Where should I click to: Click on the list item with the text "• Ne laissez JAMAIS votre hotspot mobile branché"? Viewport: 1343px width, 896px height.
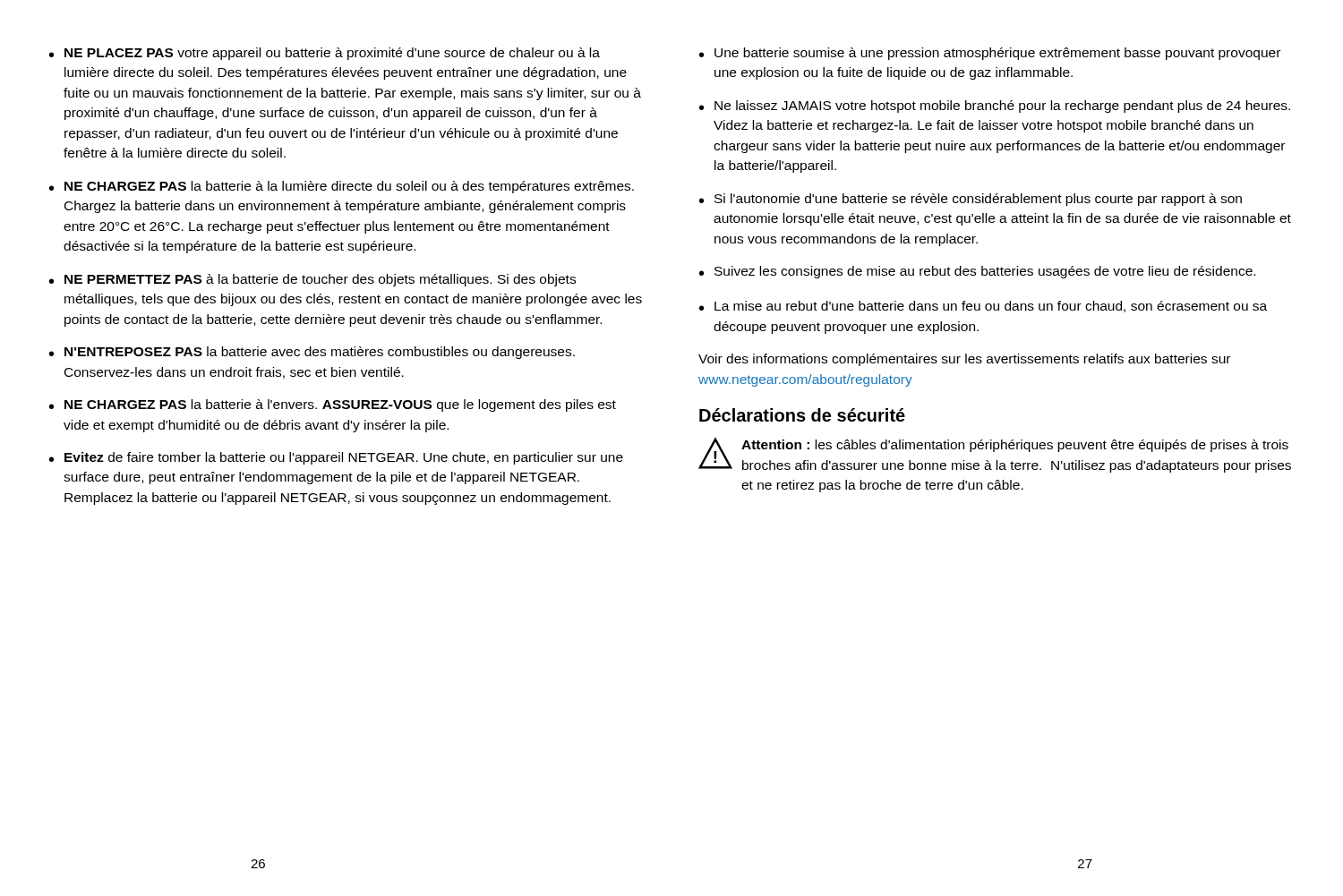coord(997,136)
